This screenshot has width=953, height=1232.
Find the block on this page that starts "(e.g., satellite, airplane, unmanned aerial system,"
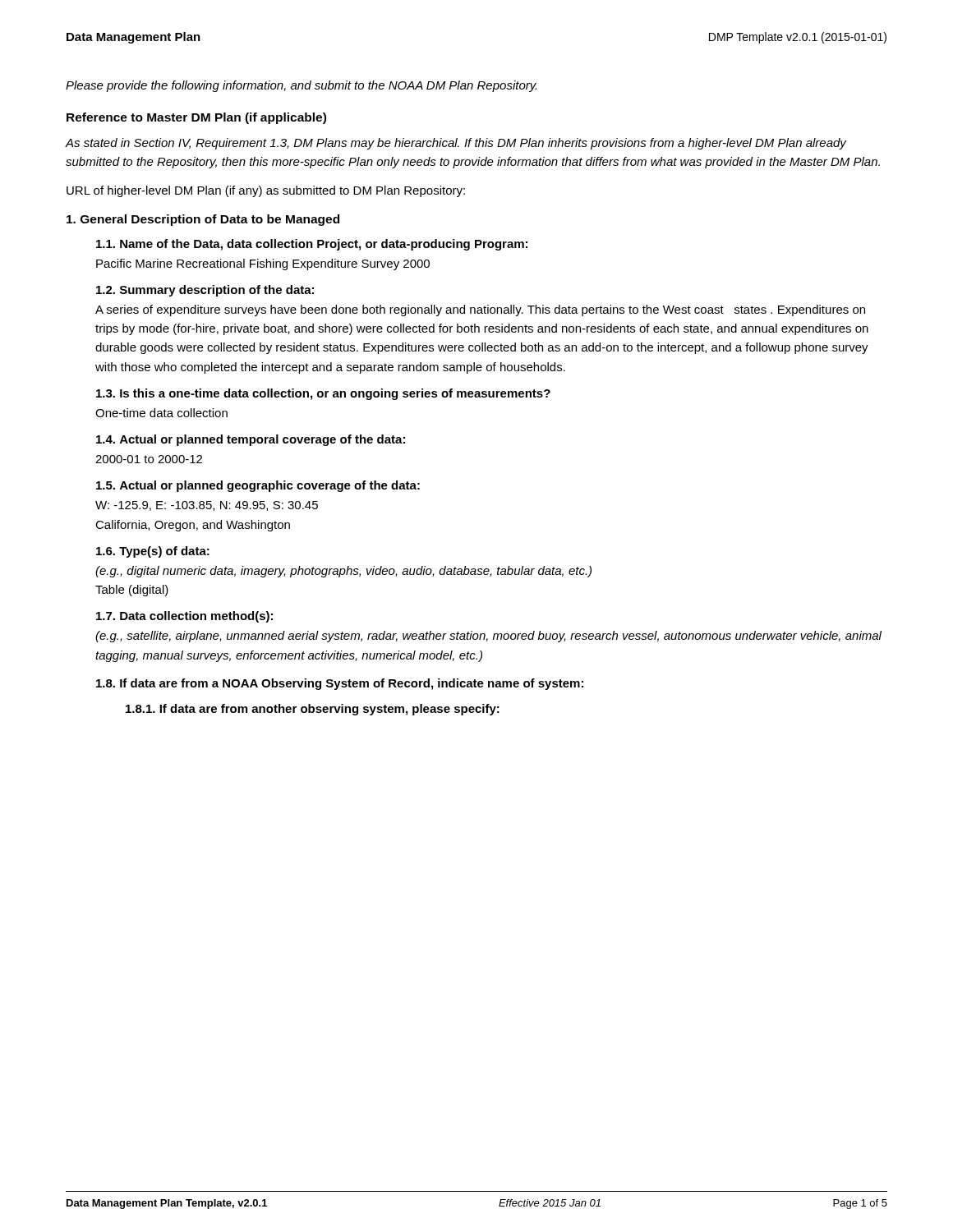pyautogui.click(x=488, y=645)
